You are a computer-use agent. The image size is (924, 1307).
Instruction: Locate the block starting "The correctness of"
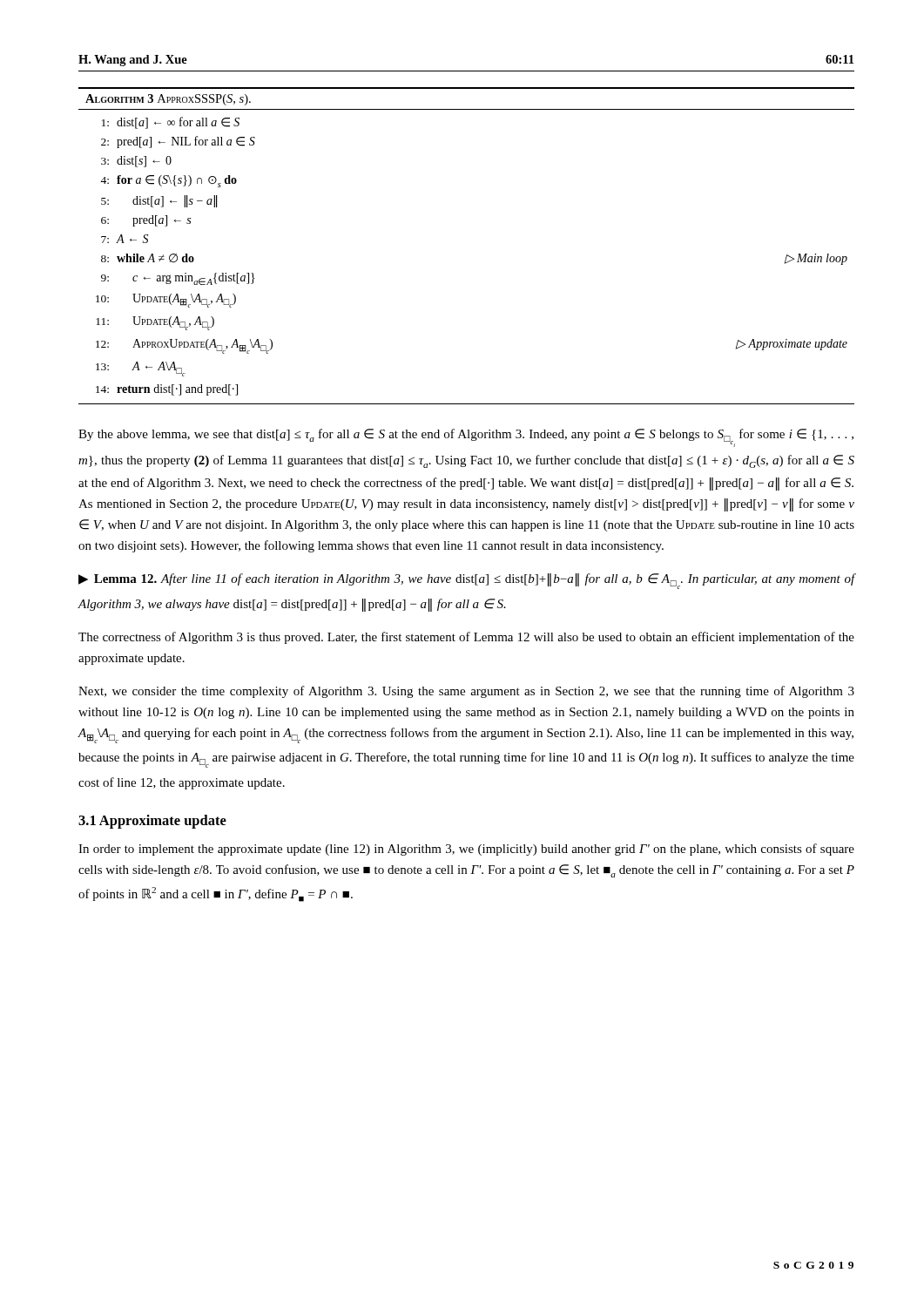466,647
